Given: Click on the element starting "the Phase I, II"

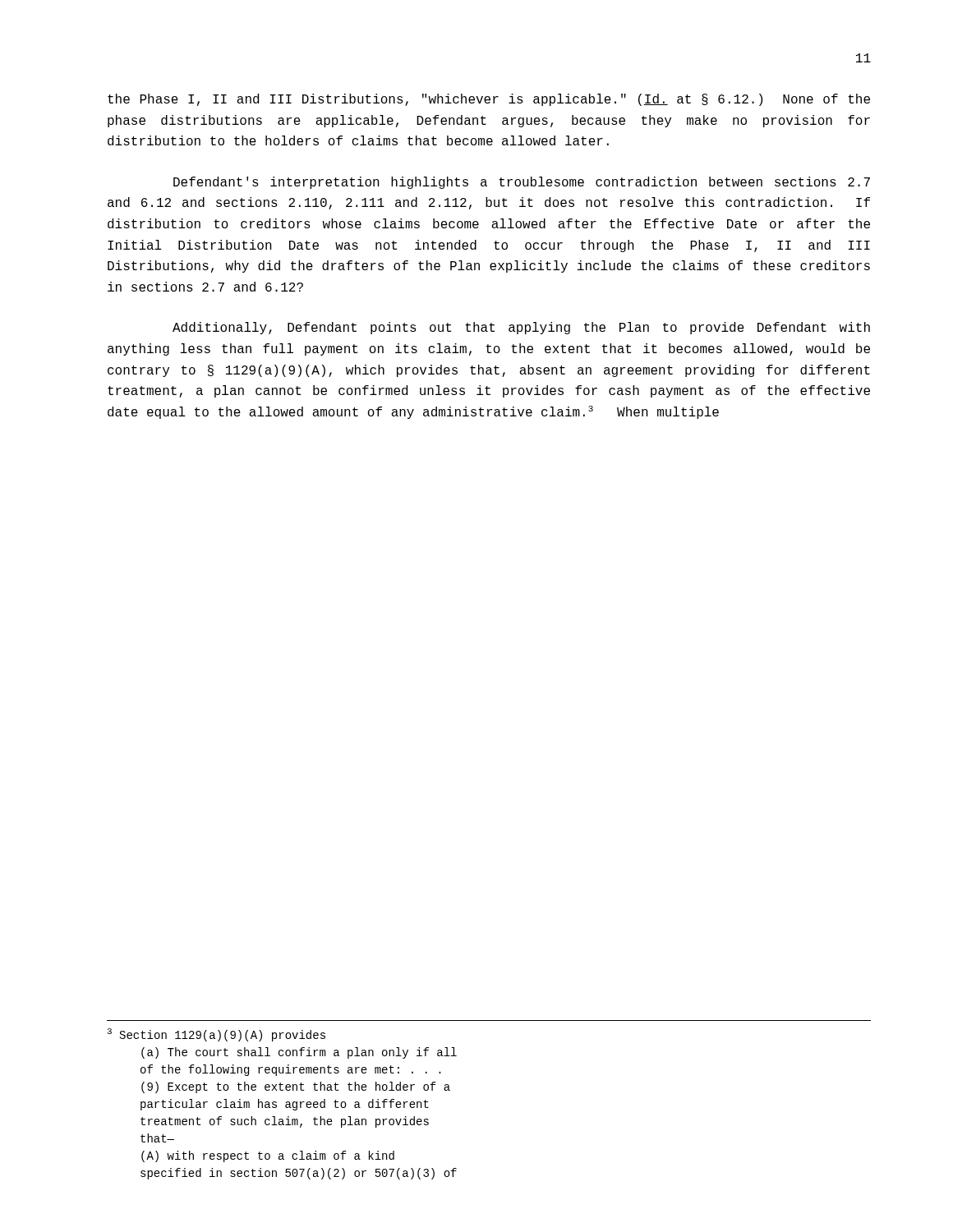Looking at the screenshot, I should tap(489, 121).
